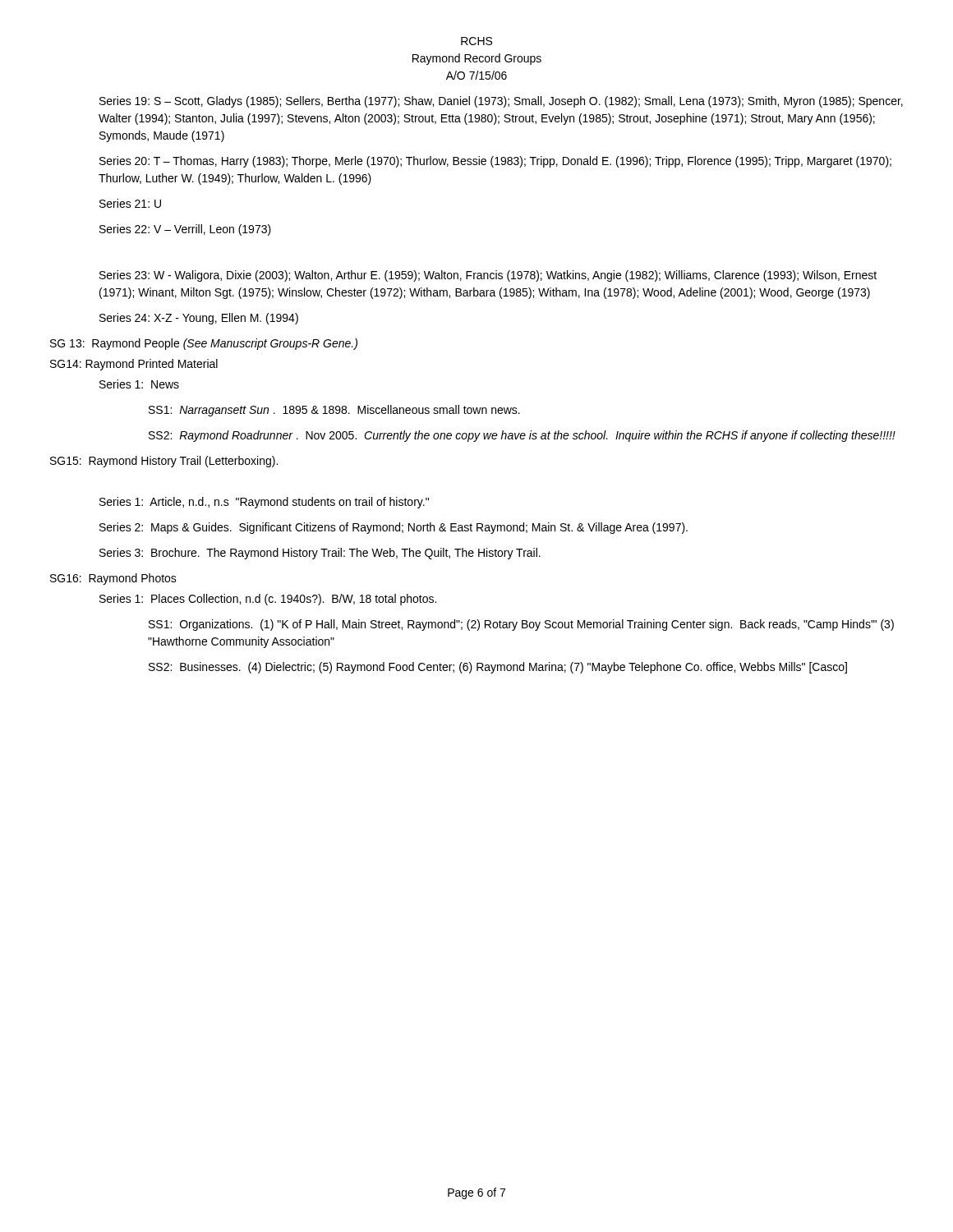The width and height of the screenshot is (953, 1232).
Task: Find the text block that reads "SG 13: Raymond People (See"
Action: click(x=204, y=343)
